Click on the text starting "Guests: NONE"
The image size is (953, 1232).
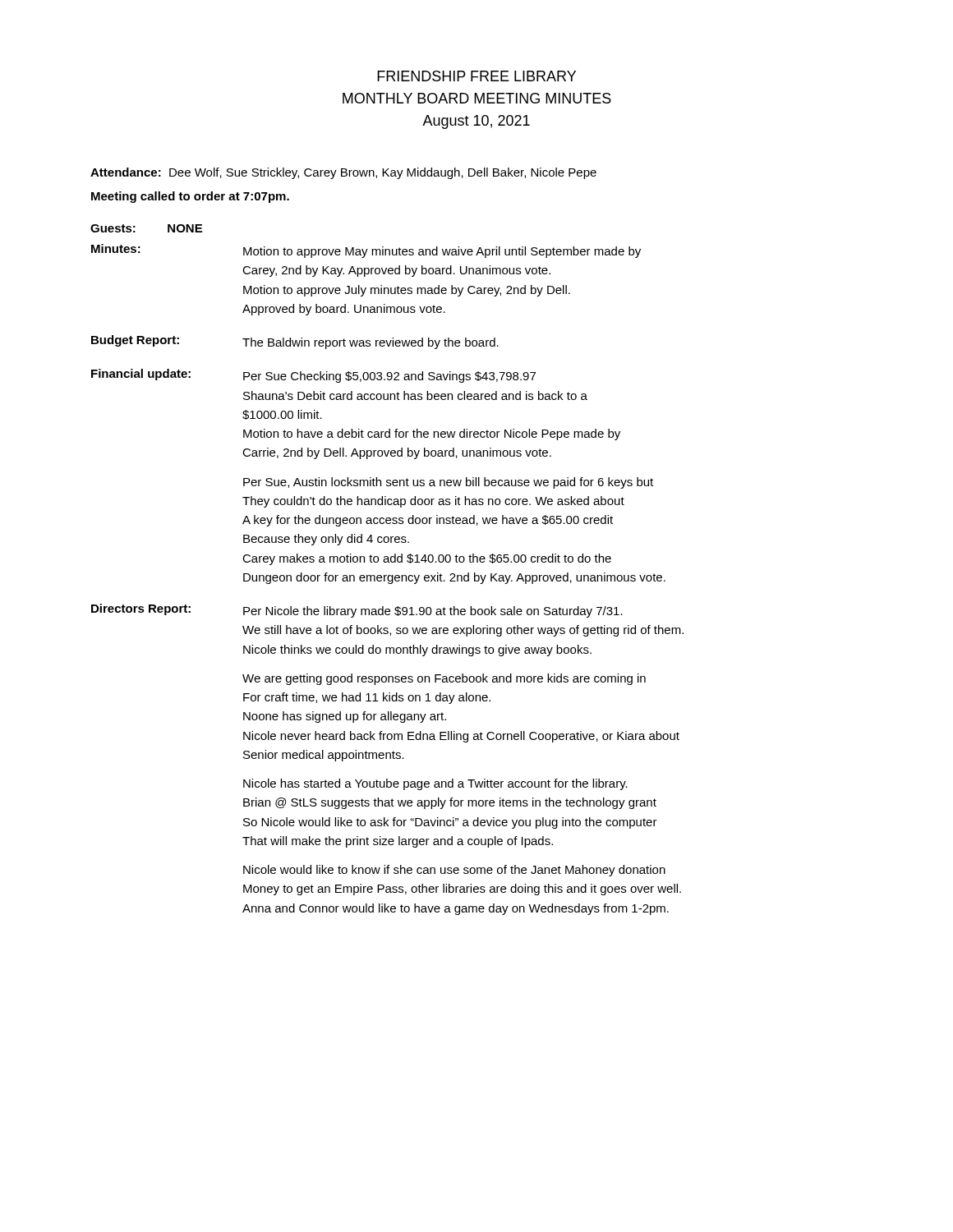tap(166, 228)
